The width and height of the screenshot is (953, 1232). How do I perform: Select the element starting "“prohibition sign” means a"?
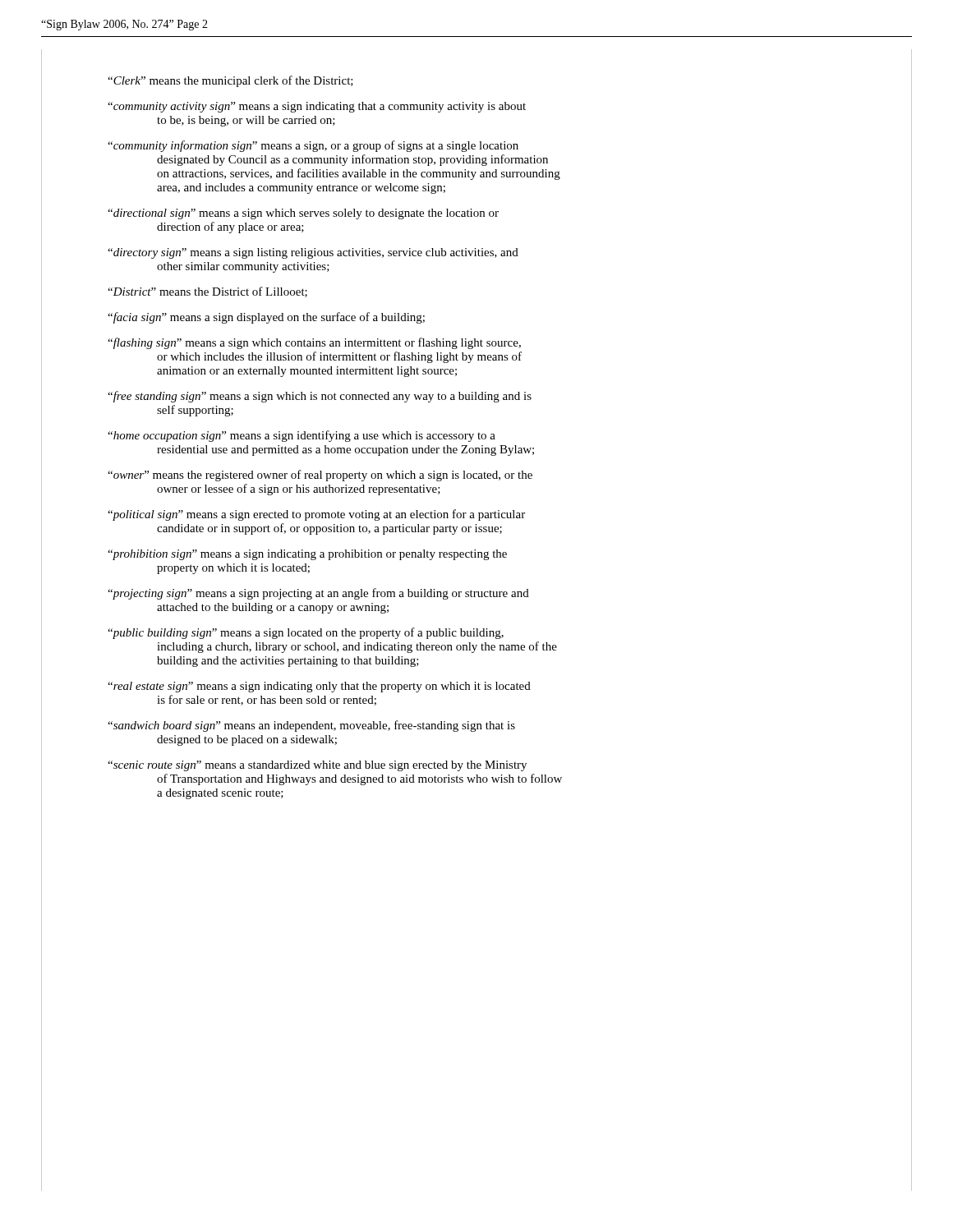tap(476, 561)
